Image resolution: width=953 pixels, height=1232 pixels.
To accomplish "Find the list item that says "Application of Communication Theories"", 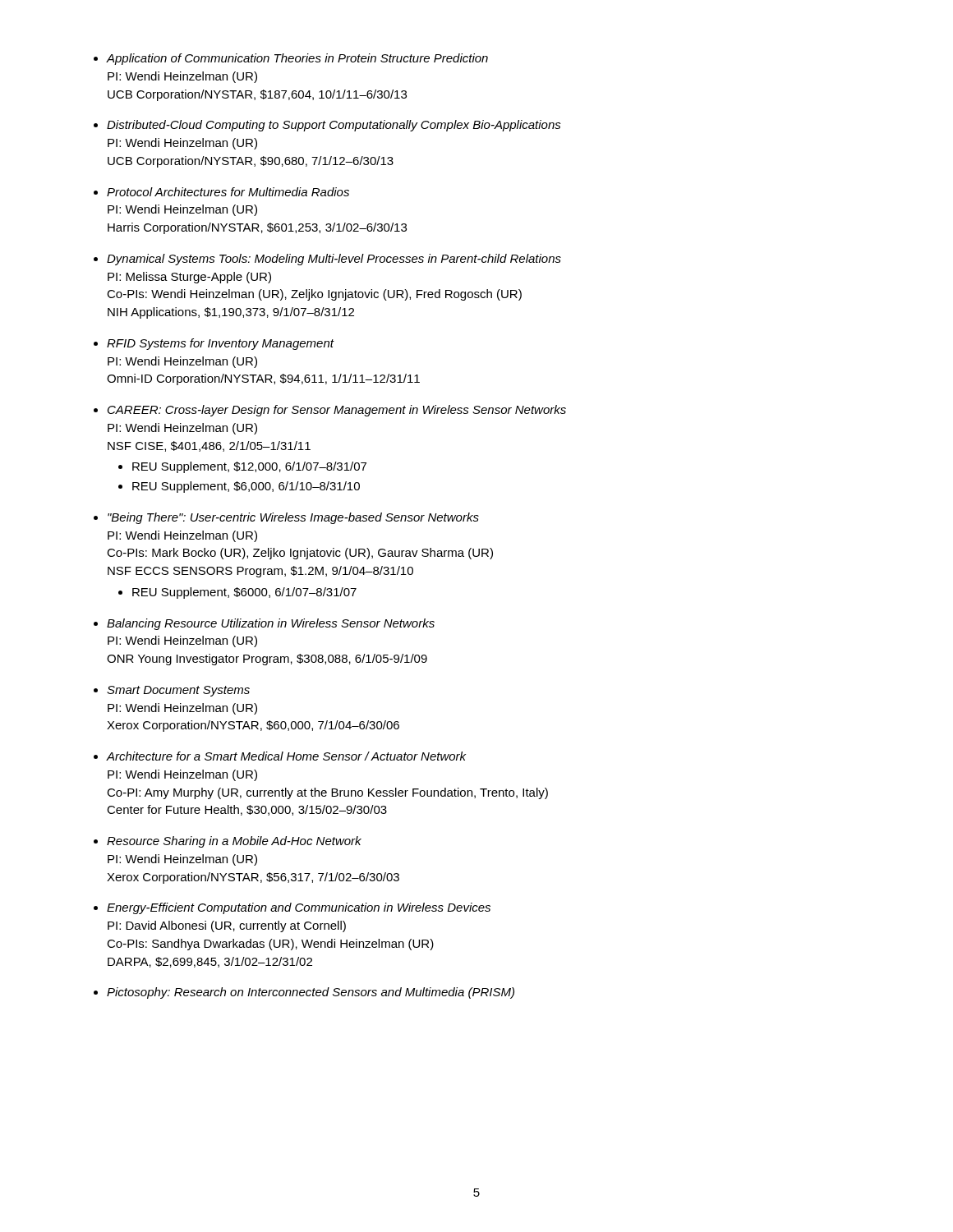I will point(297,59).
